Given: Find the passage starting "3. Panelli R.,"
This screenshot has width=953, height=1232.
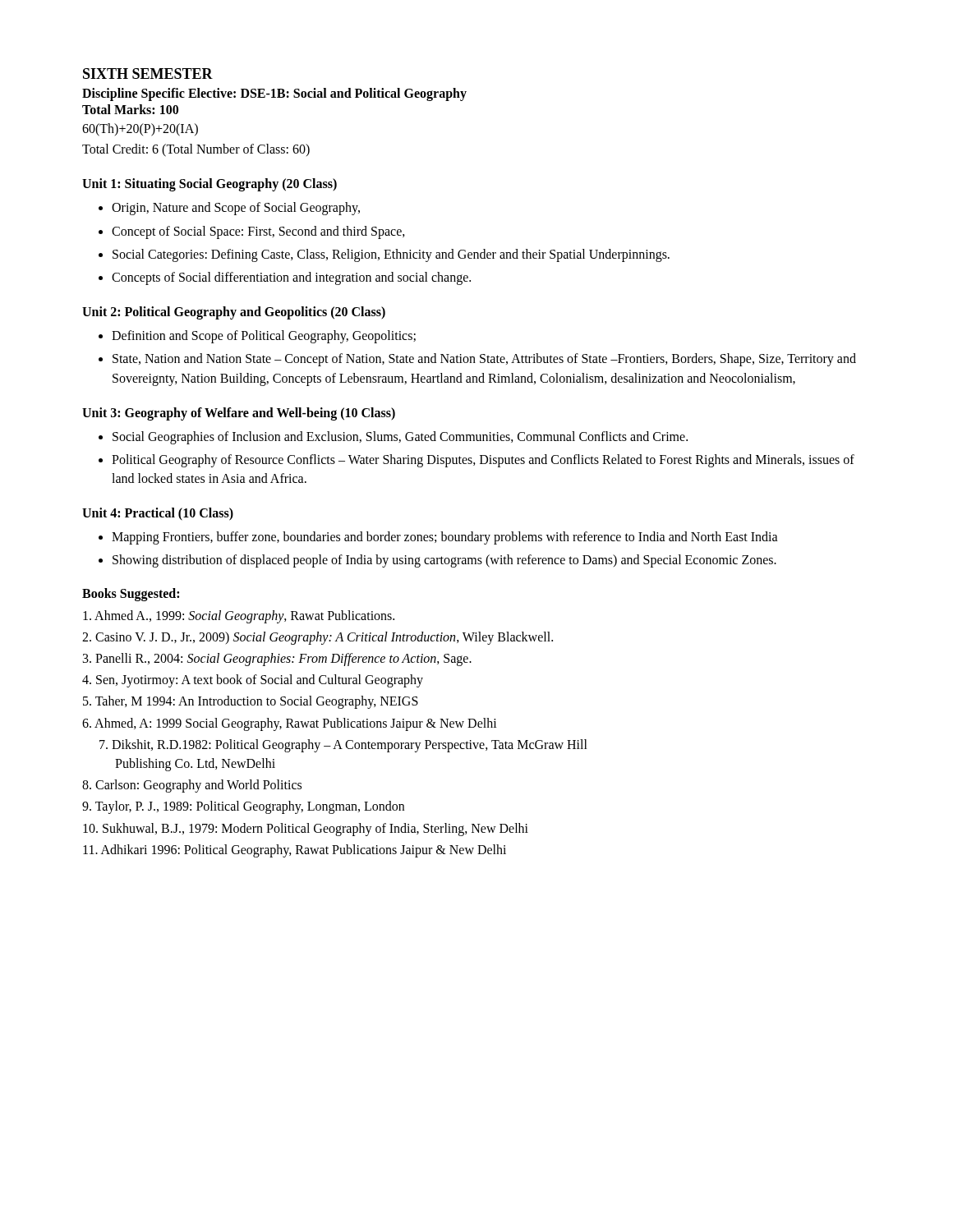Looking at the screenshot, I should 277,658.
